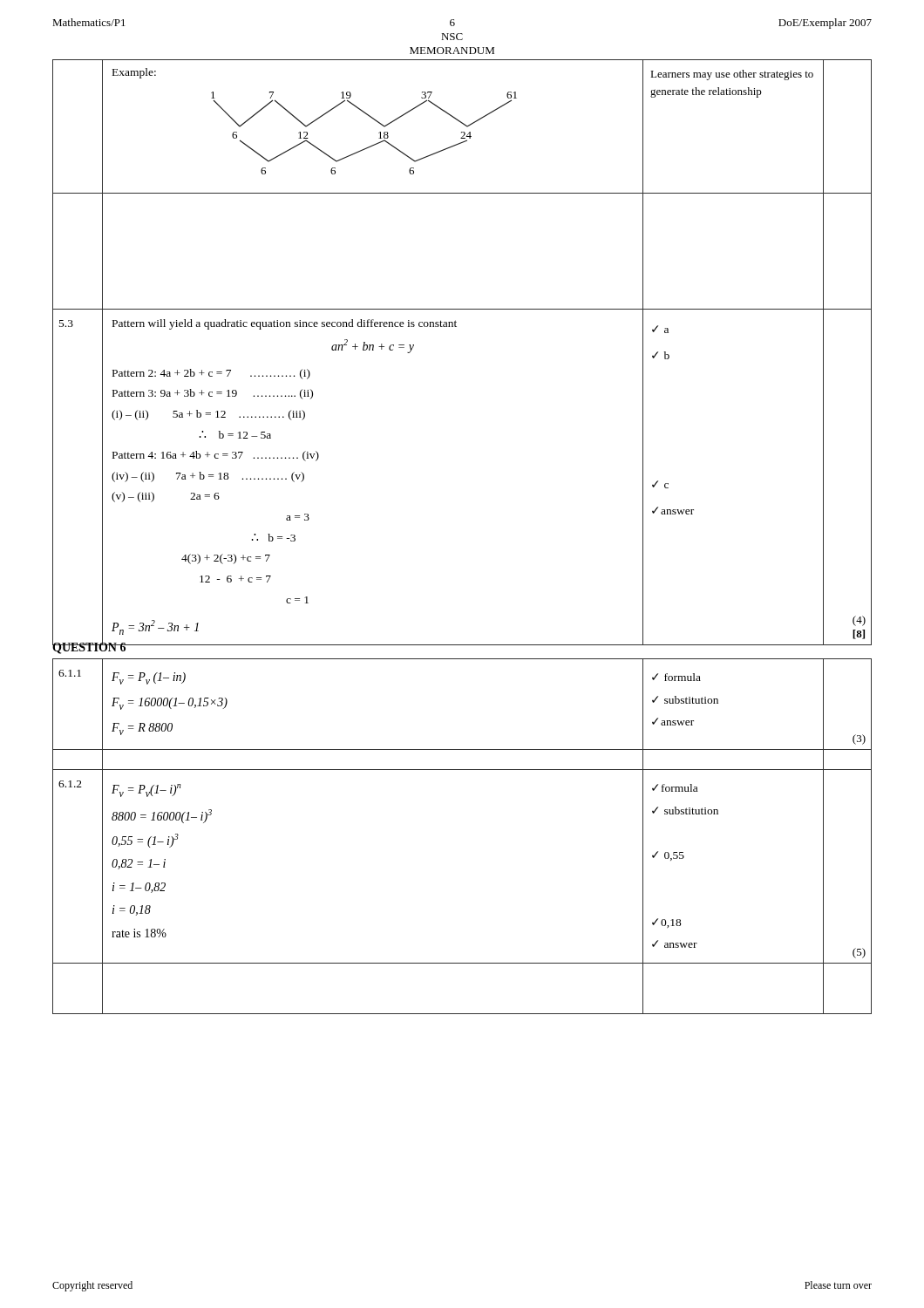Screen dimensions: 1308x924
Task: Where is the formula that starts "Pn = 3n2"?
Action: [156, 628]
